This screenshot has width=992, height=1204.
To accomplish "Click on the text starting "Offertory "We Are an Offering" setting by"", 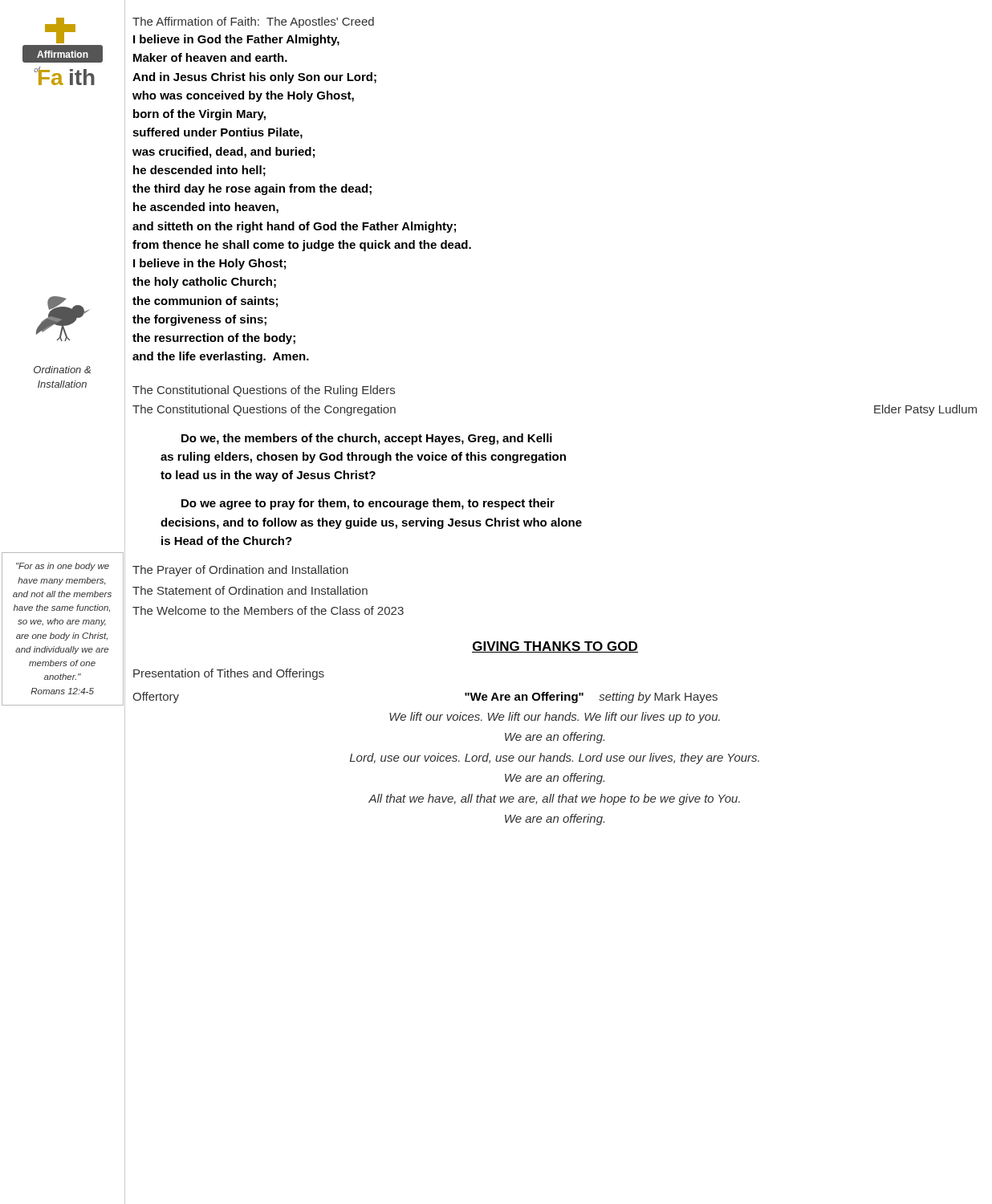I will (555, 759).
